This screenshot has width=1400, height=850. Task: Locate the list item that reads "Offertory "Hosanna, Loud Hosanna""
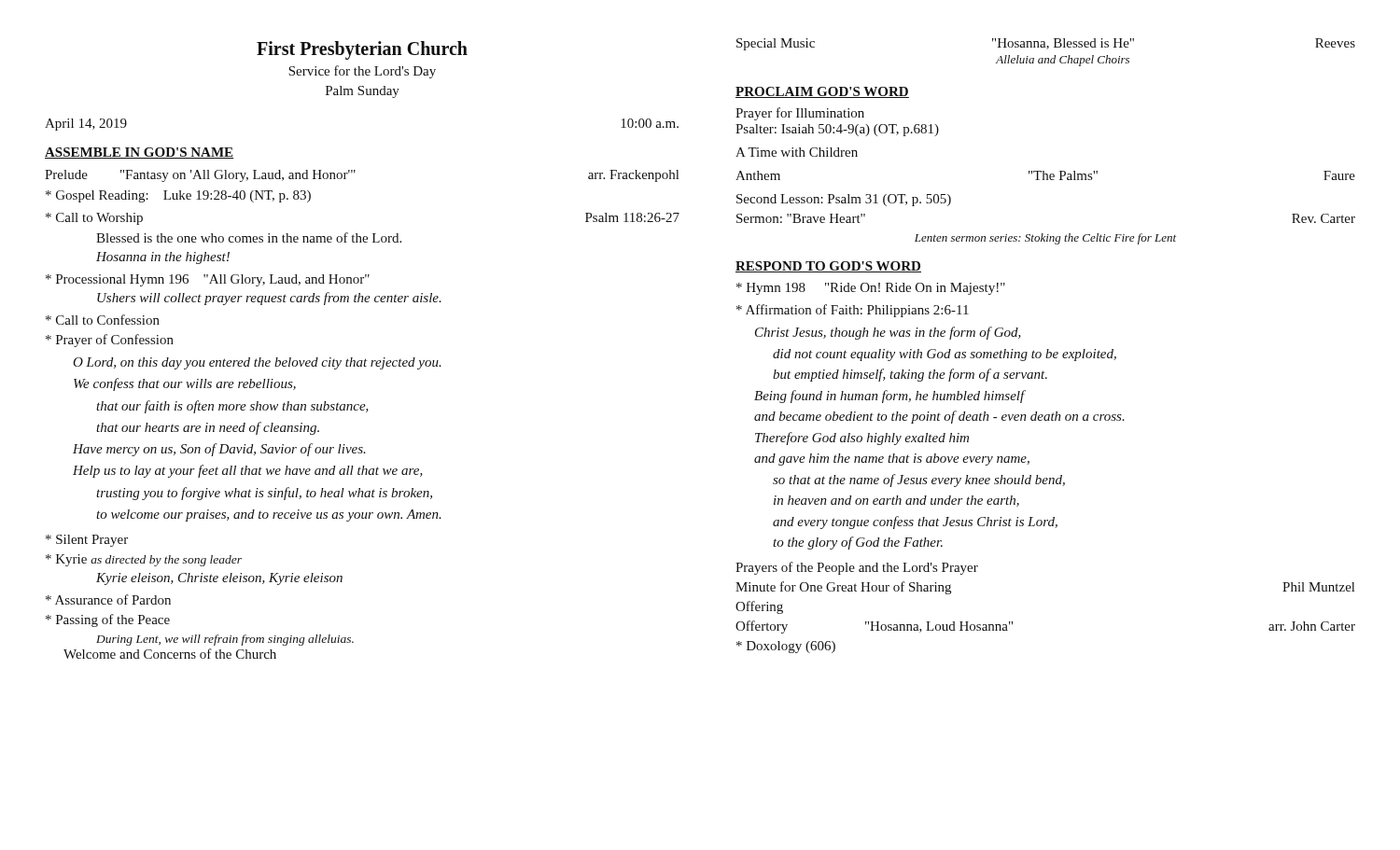pos(765,626)
